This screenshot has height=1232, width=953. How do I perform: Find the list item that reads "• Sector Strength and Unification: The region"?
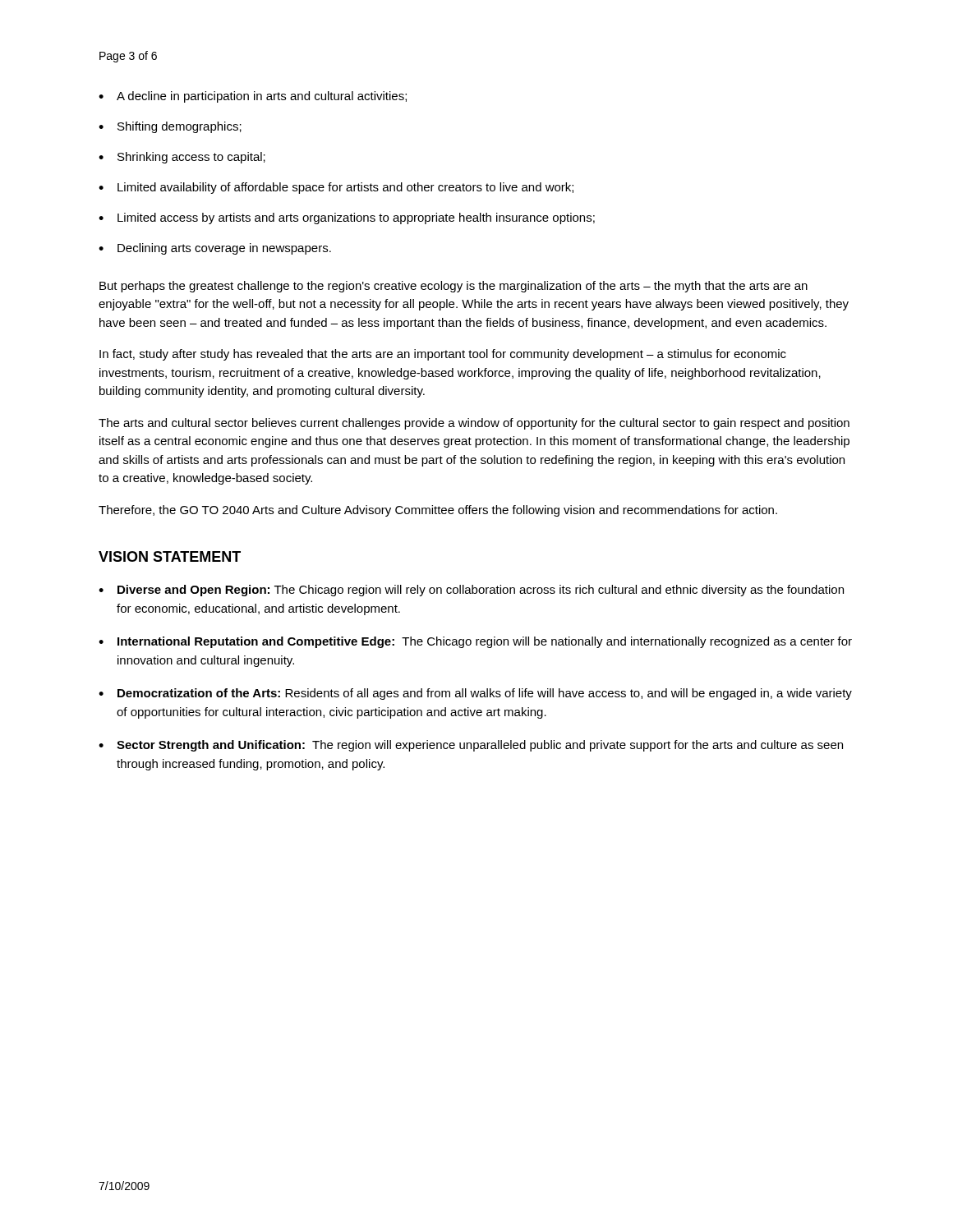tap(476, 754)
